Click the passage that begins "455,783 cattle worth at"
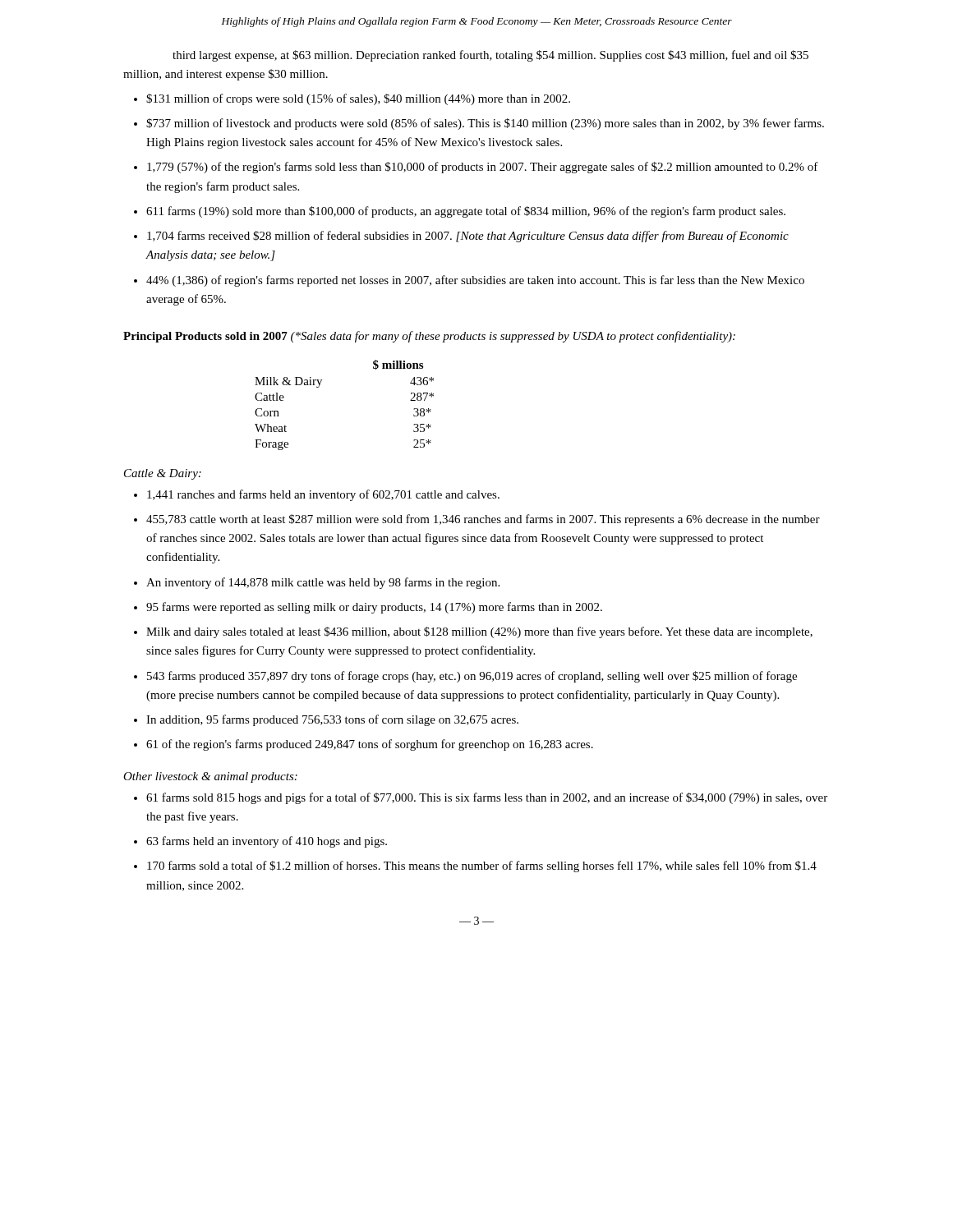This screenshot has height=1232, width=953. click(x=483, y=538)
